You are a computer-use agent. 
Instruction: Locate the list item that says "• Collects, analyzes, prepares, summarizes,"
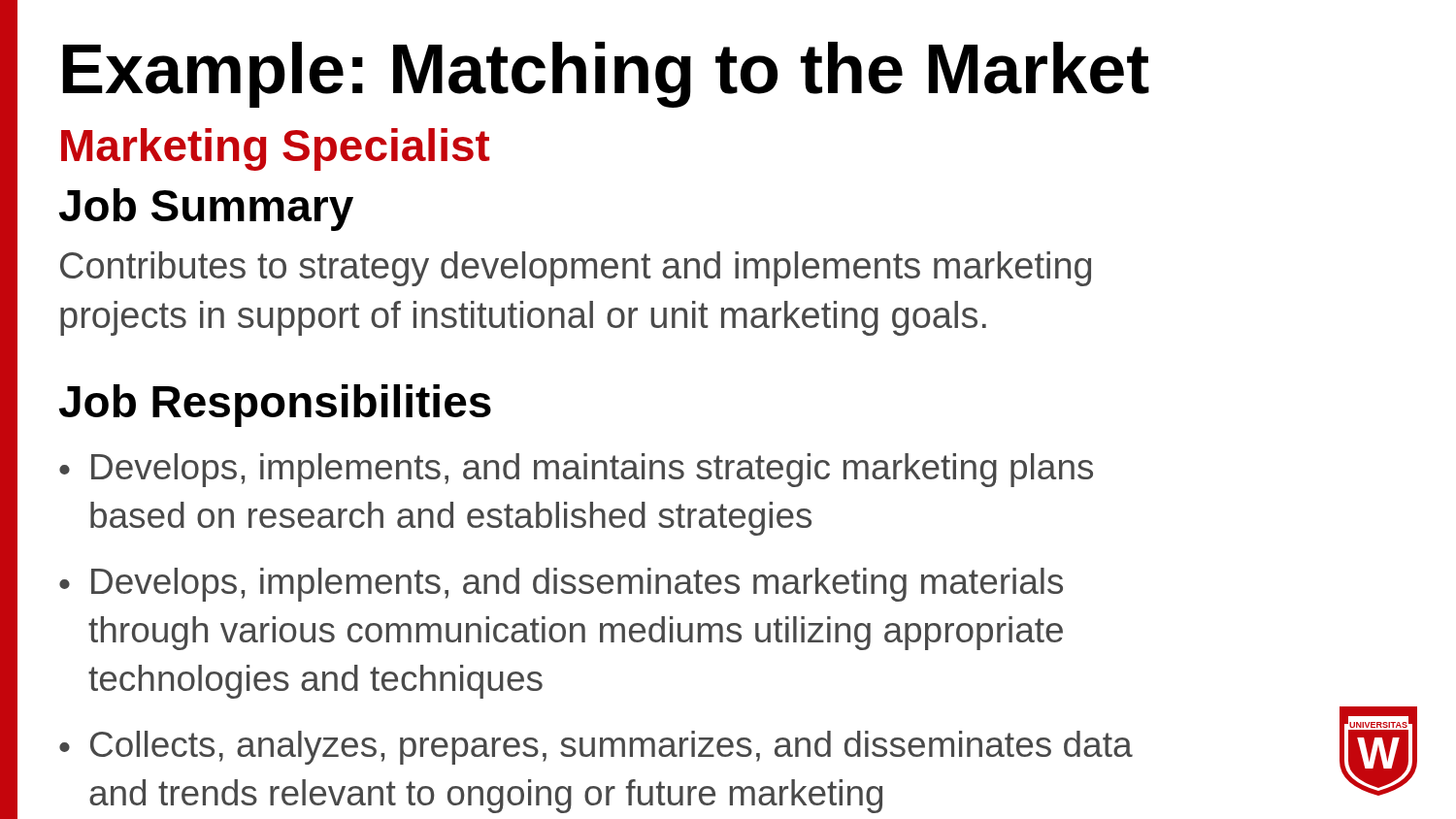pyautogui.click(x=728, y=770)
